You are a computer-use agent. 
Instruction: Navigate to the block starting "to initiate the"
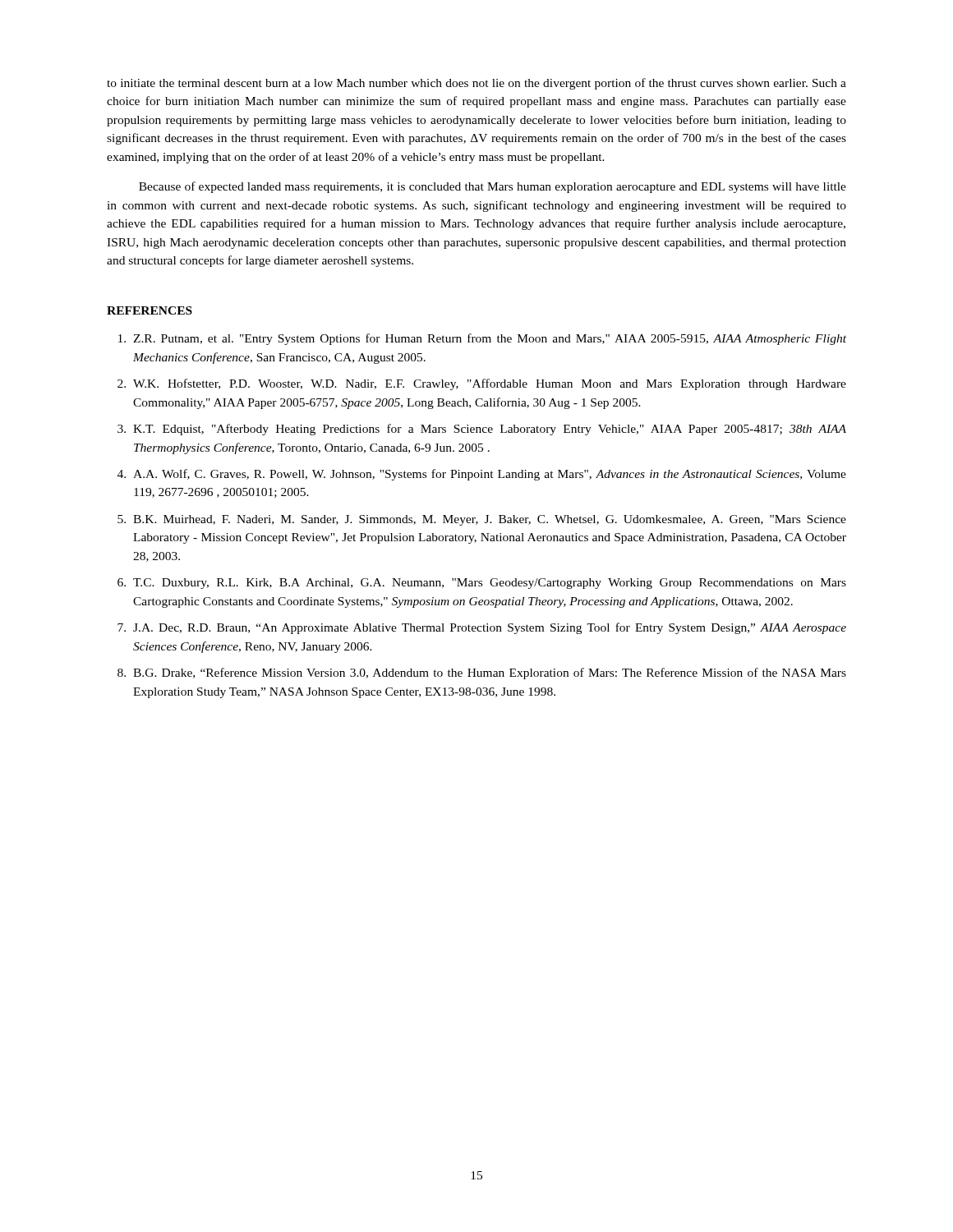click(476, 120)
